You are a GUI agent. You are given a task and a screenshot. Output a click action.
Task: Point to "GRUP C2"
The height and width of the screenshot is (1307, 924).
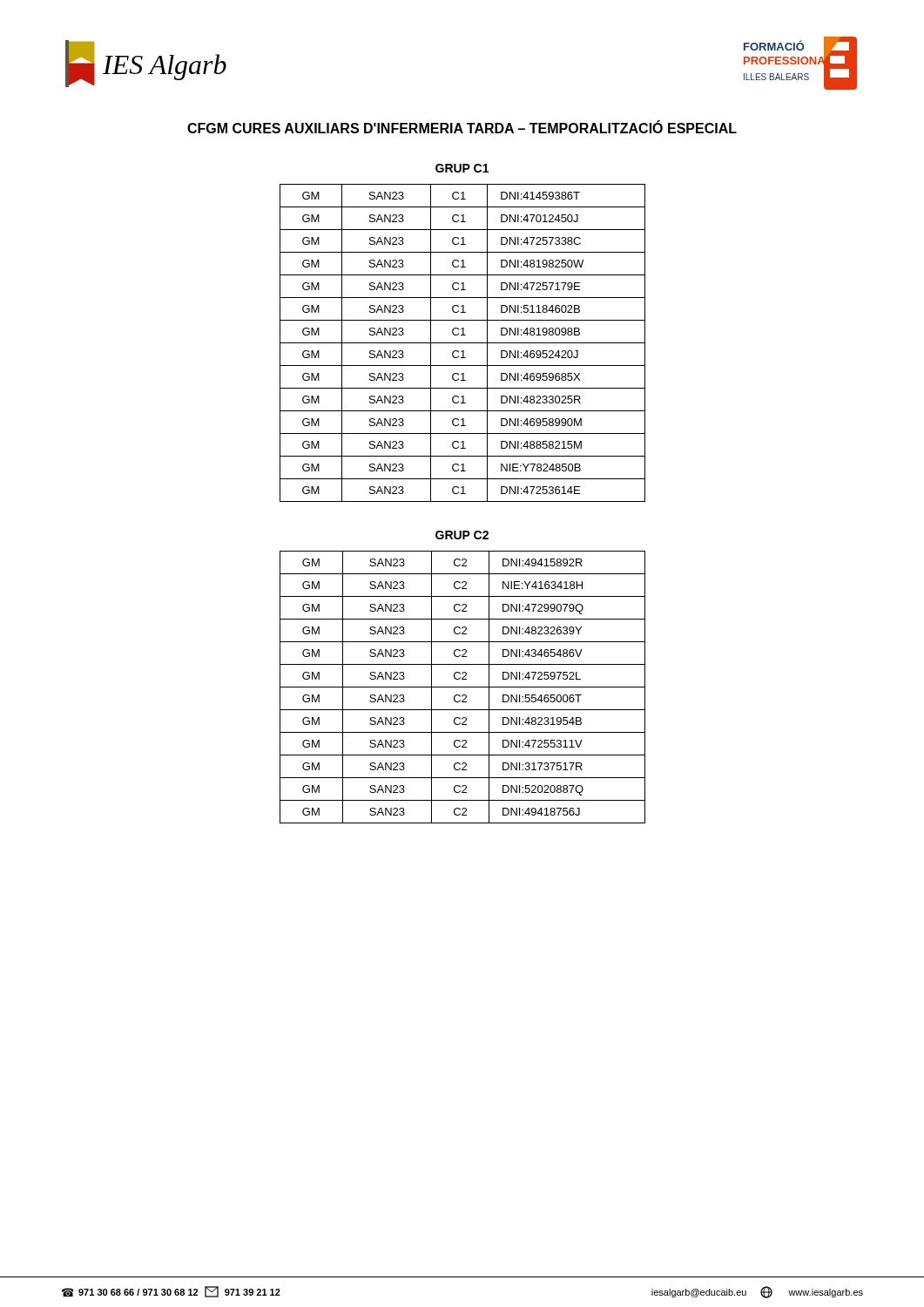462,535
